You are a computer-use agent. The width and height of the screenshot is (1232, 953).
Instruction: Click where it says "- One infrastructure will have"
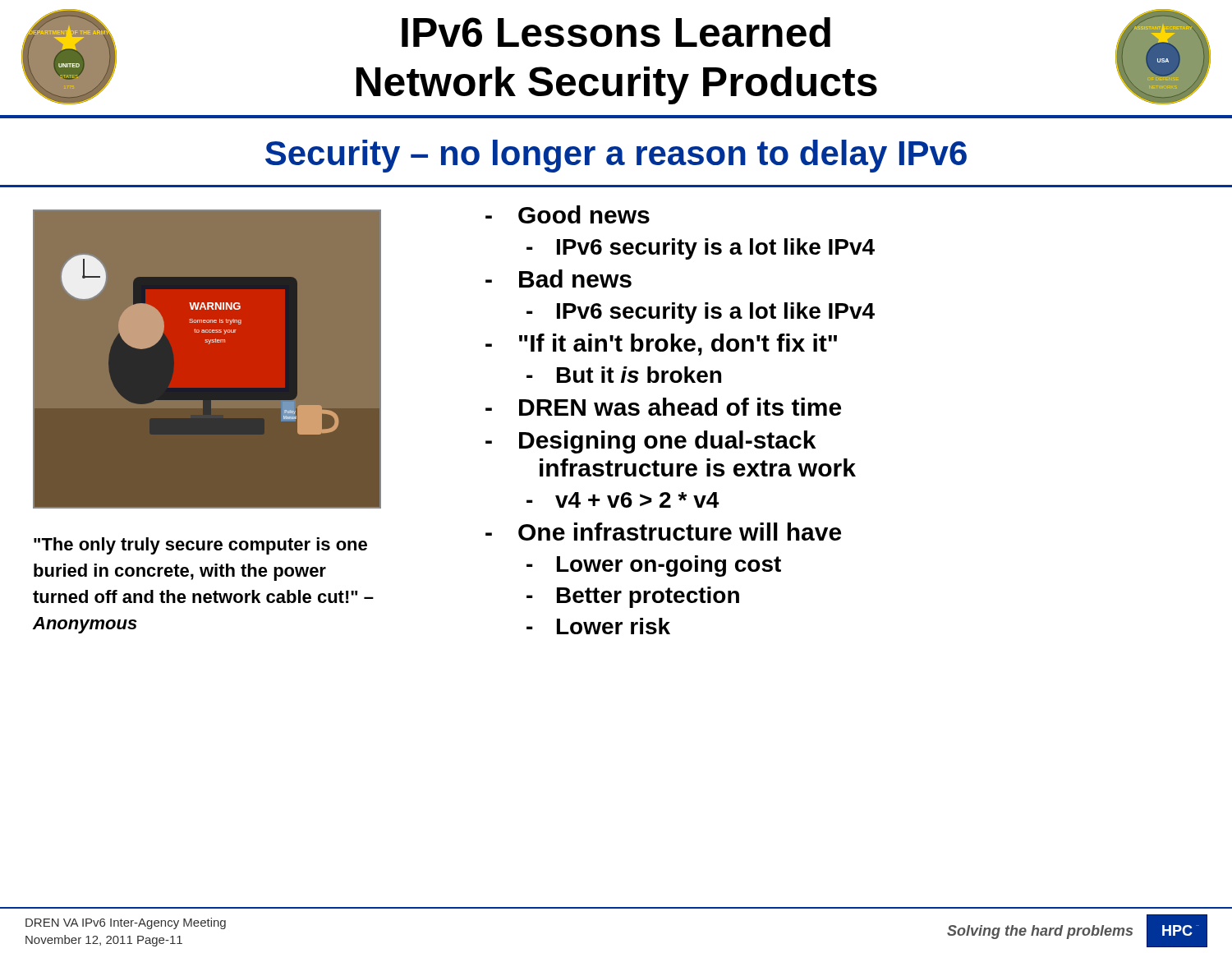tap(663, 532)
